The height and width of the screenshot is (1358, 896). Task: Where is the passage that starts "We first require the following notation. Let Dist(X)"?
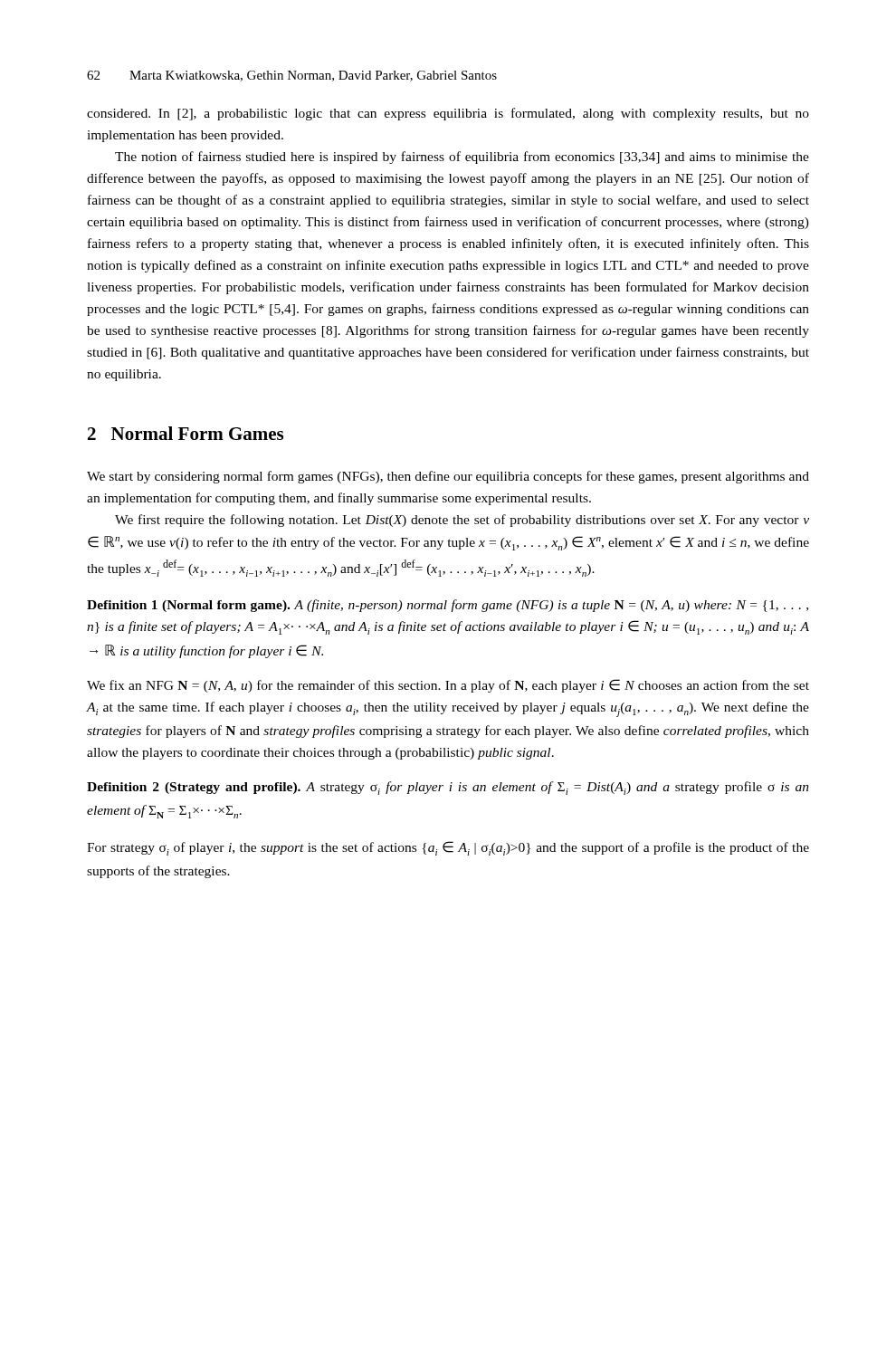click(x=448, y=545)
